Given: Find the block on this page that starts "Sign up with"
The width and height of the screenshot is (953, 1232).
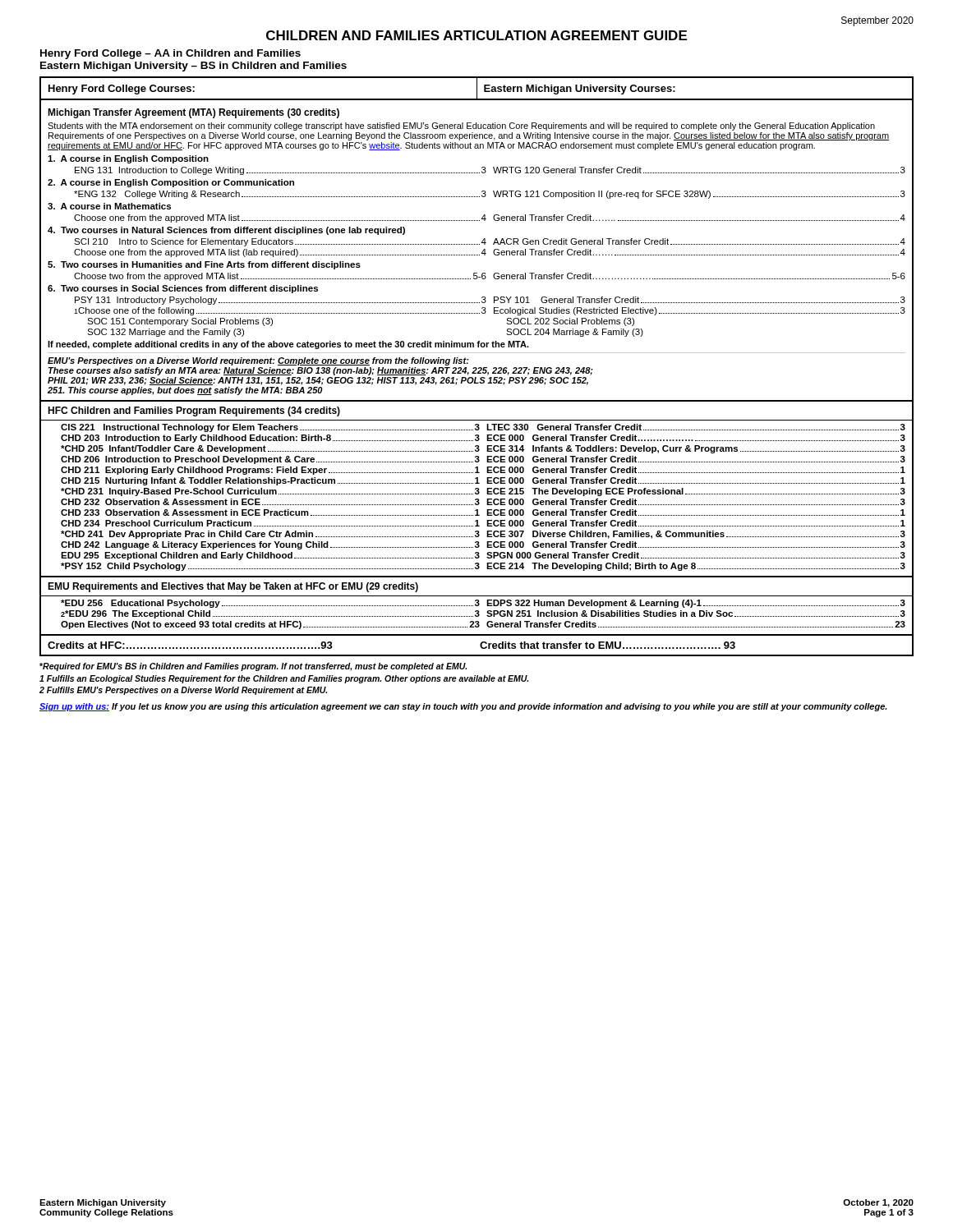Looking at the screenshot, I should click(463, 706).
